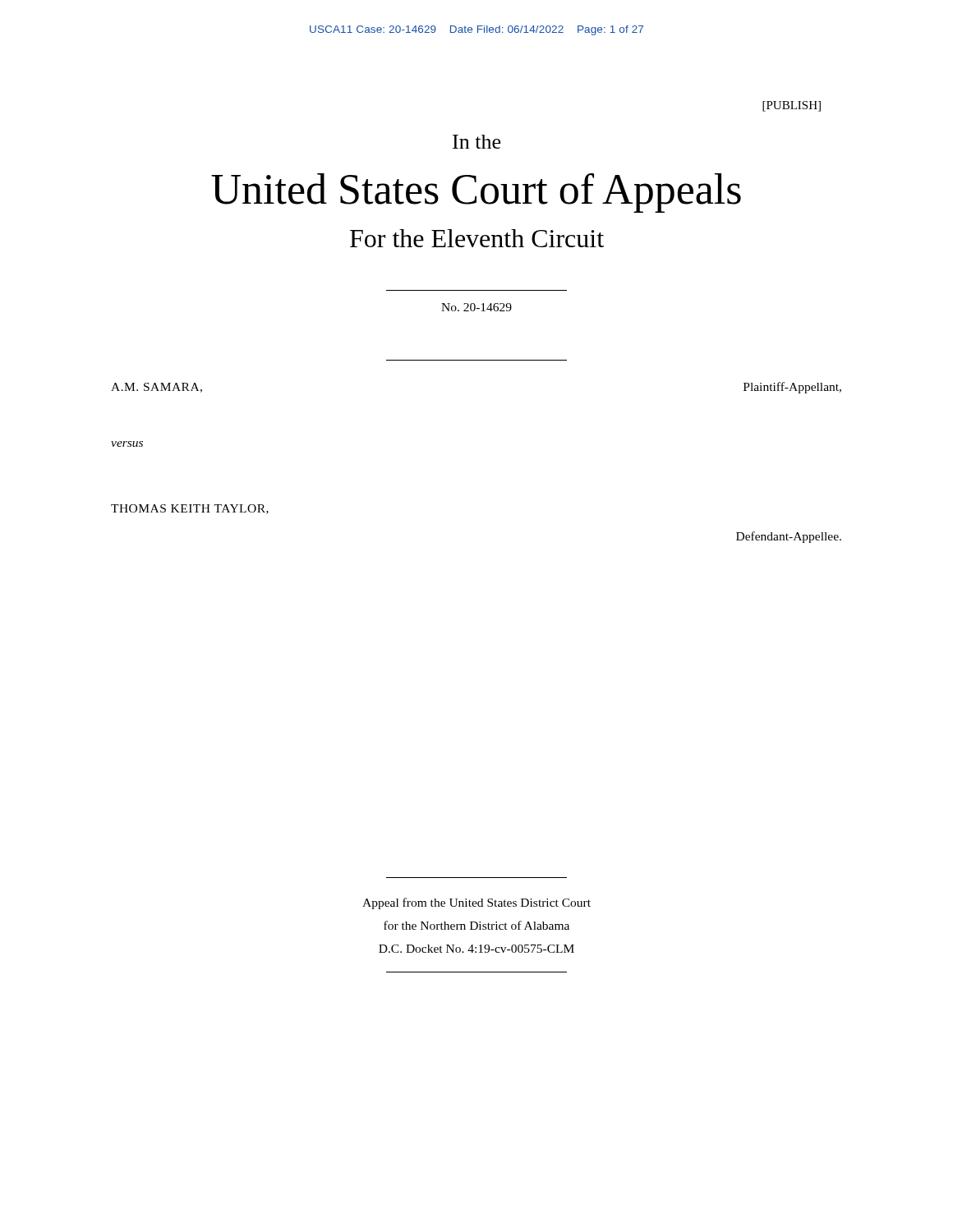
Task: Point to the block starting "A.M. SAMARA,"
Action: (157, 386)
